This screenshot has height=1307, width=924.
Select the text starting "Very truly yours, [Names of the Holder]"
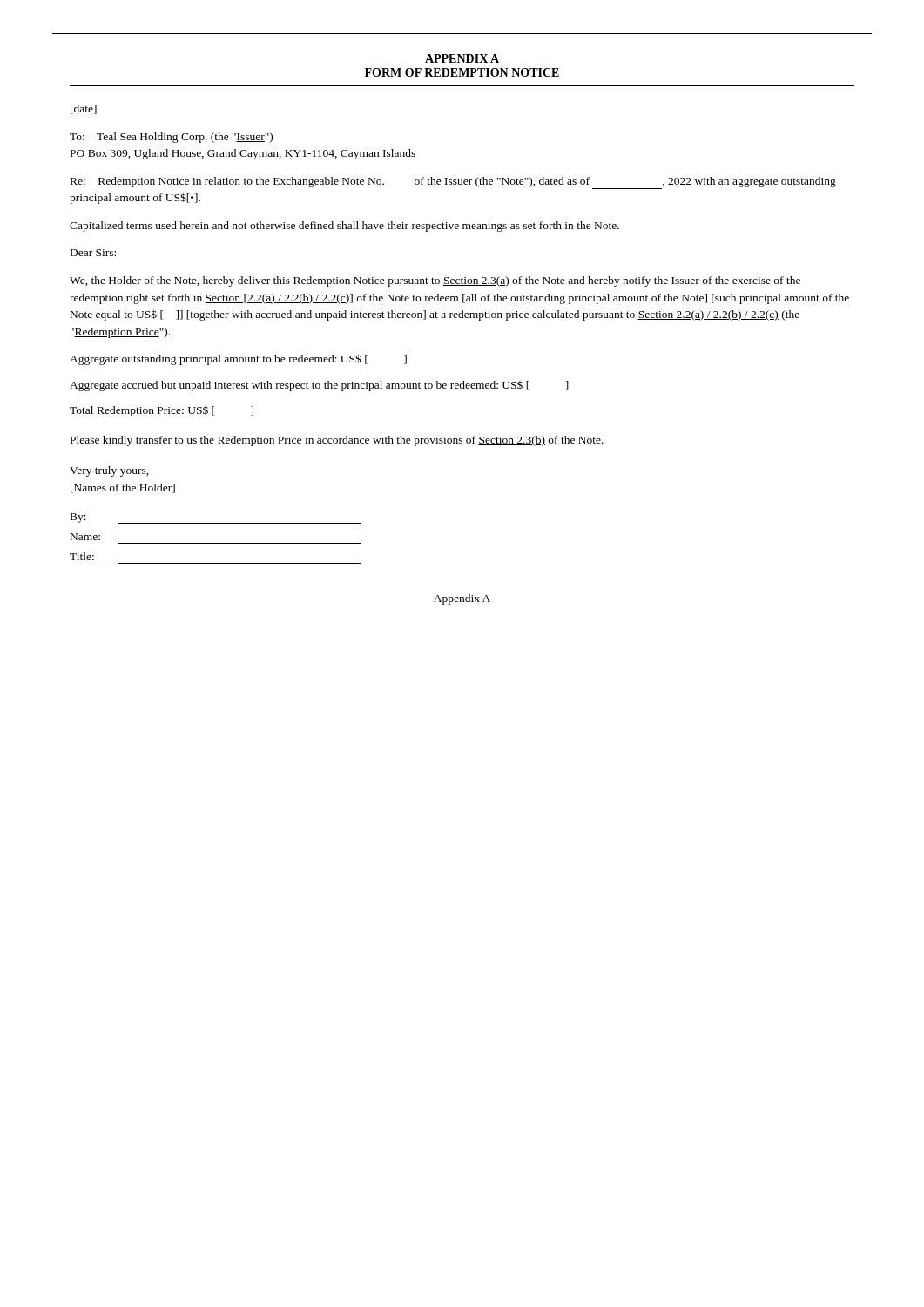tap(109, 471)
